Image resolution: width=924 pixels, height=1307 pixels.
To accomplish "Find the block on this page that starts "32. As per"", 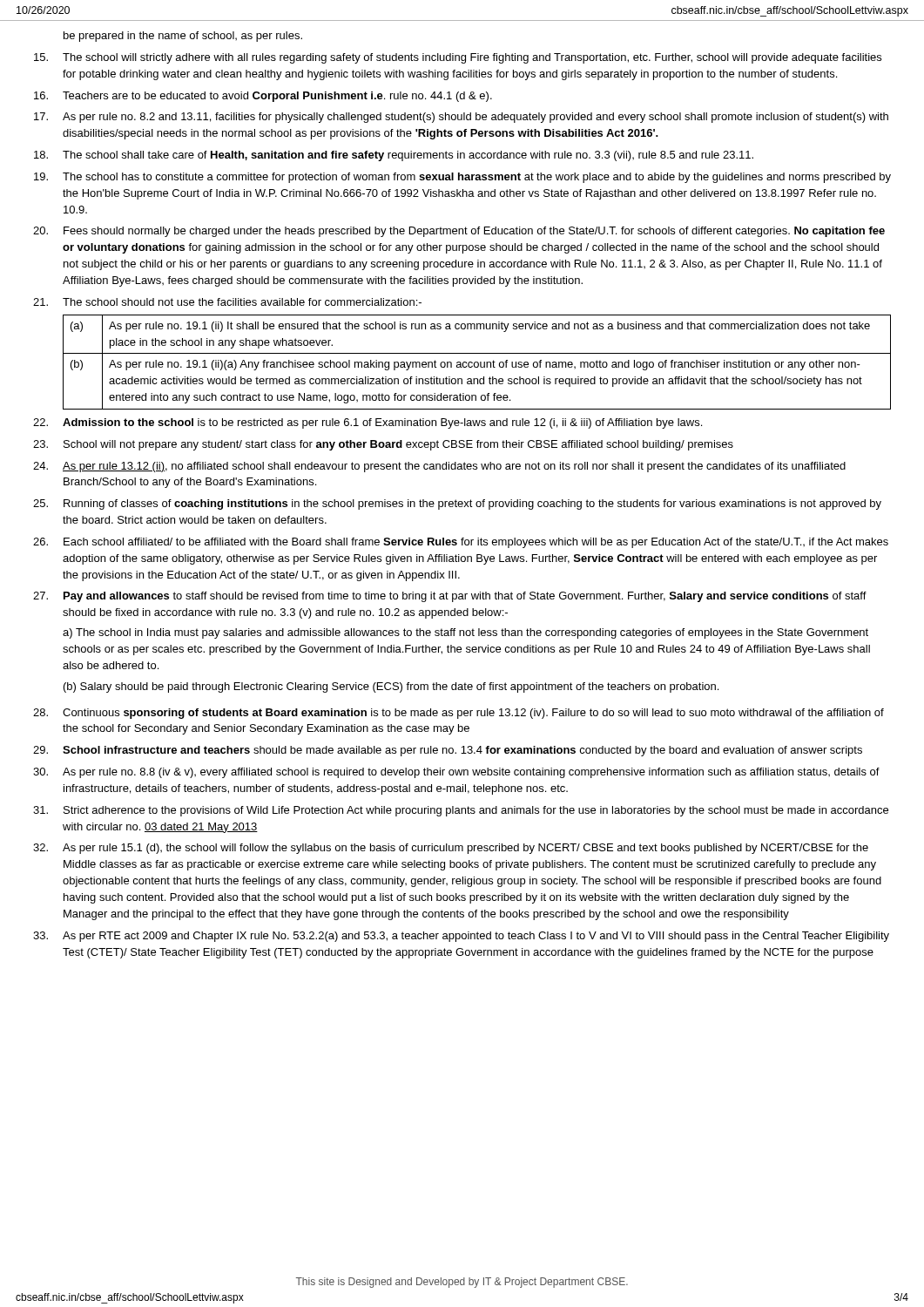I will (x=462, y=881).
